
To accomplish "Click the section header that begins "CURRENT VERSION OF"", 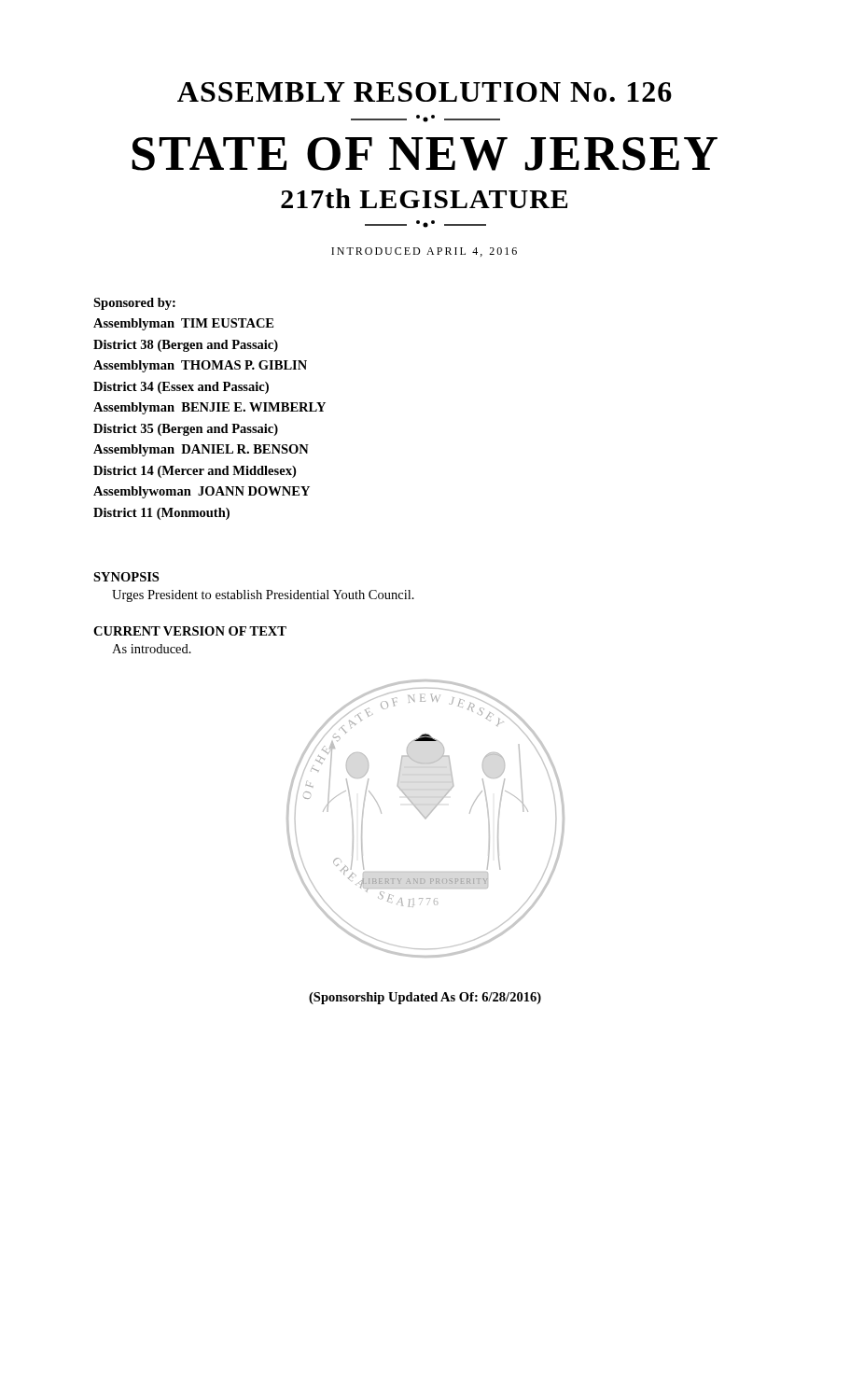I will point(190,631).
